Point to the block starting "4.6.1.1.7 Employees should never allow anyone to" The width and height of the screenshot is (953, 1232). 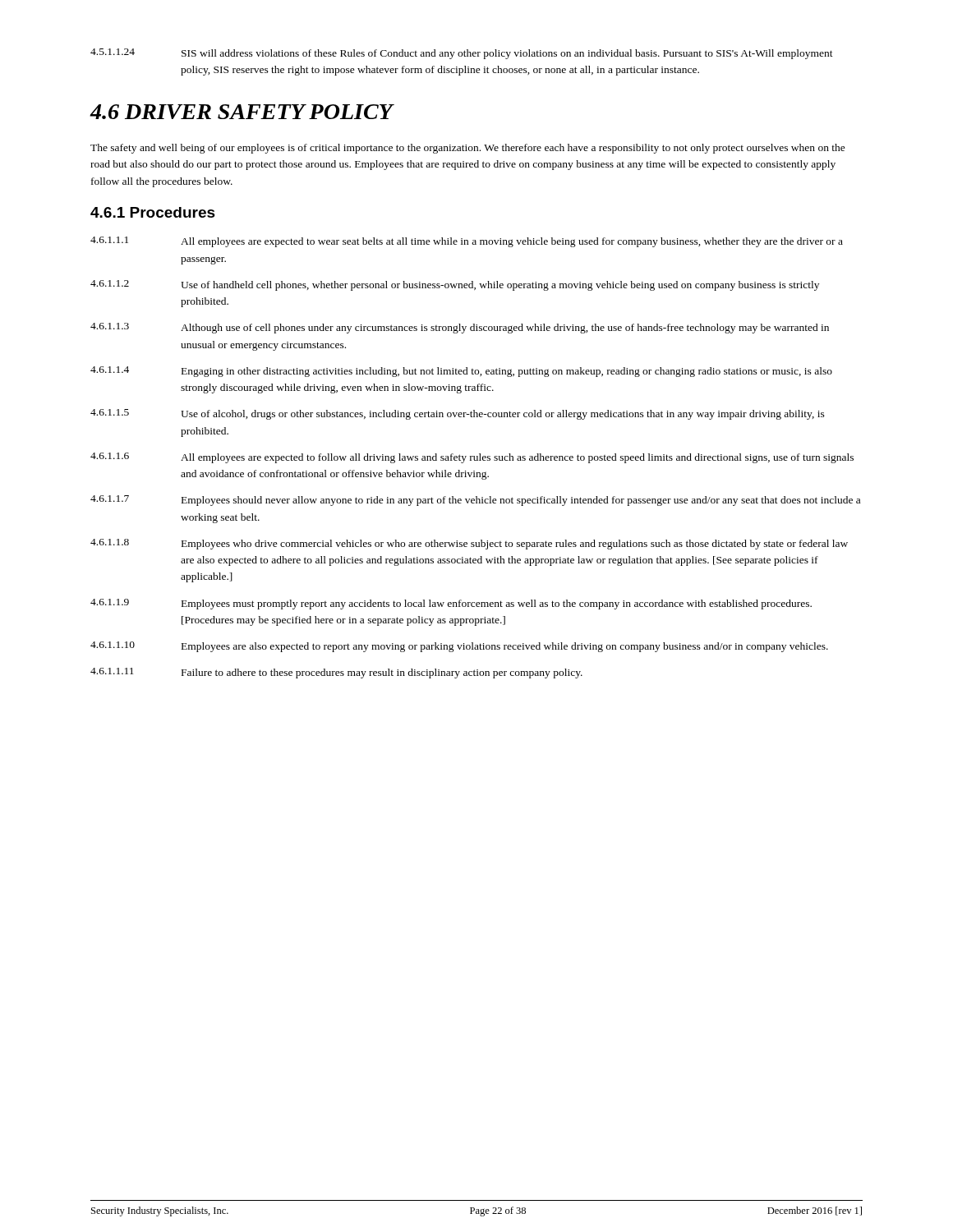476,509
